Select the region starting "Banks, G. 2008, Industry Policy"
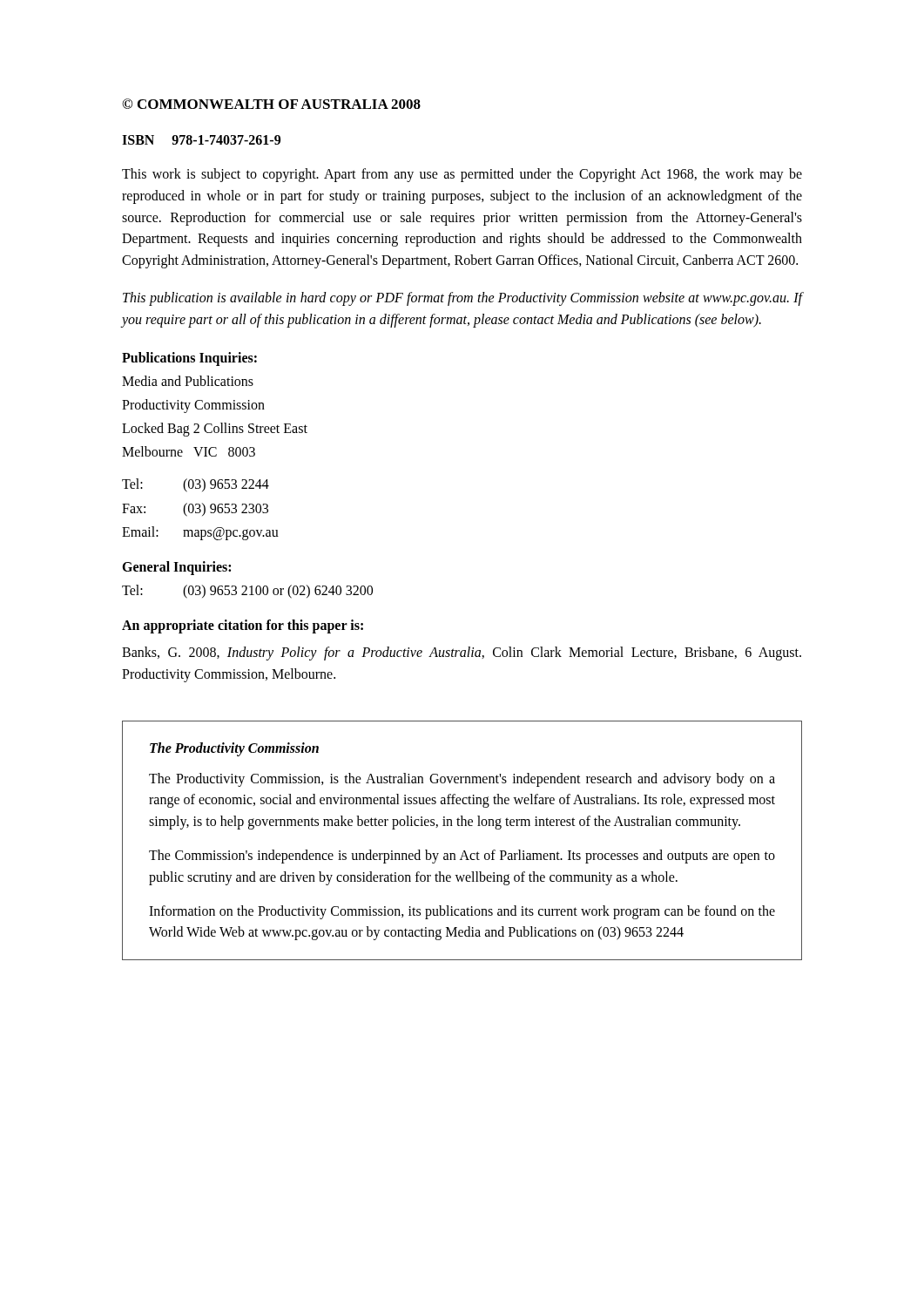The width and height of the screenshot is (924, 1307). [462, 663]
